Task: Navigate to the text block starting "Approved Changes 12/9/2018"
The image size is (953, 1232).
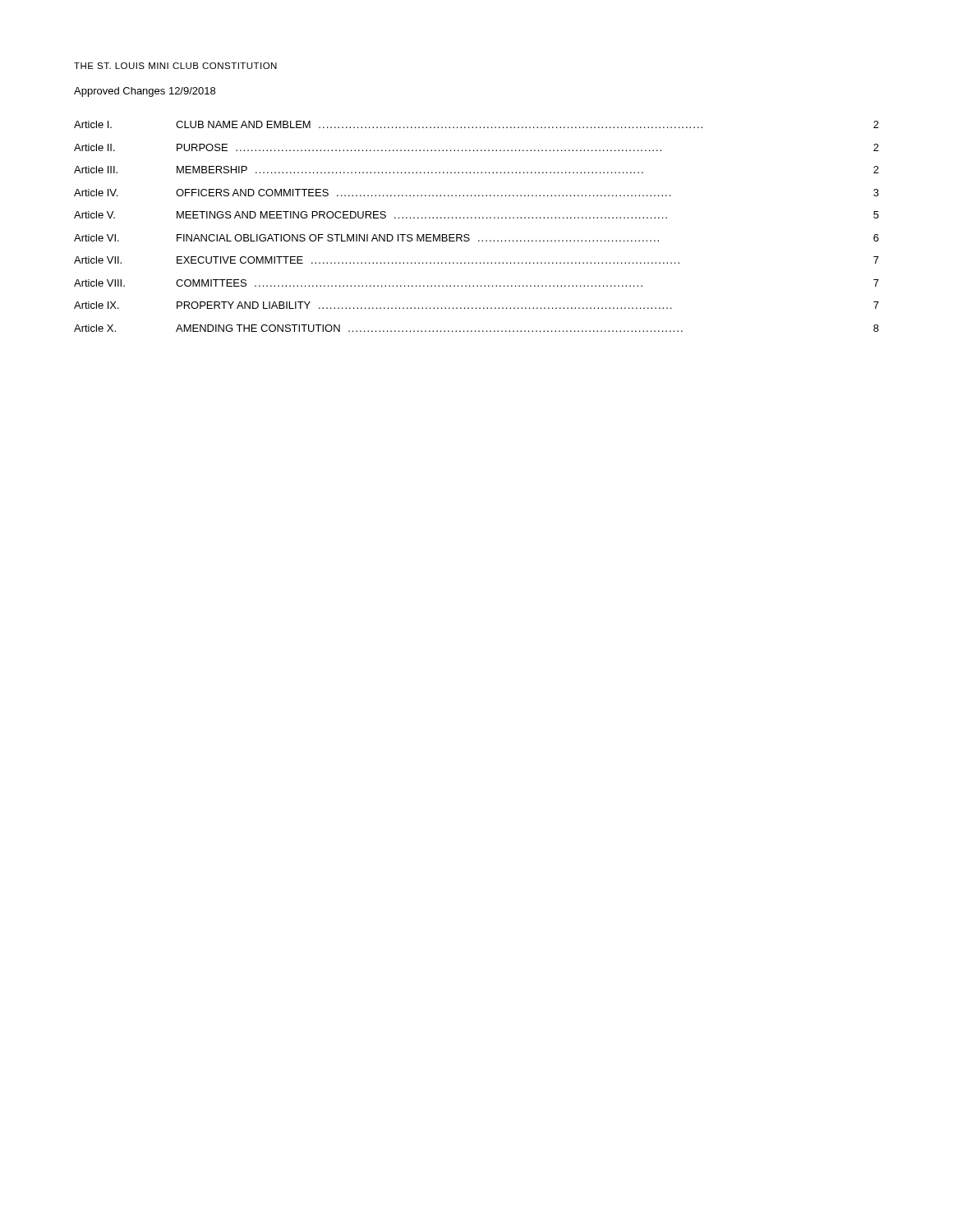Action: click(x=145, y=91)
